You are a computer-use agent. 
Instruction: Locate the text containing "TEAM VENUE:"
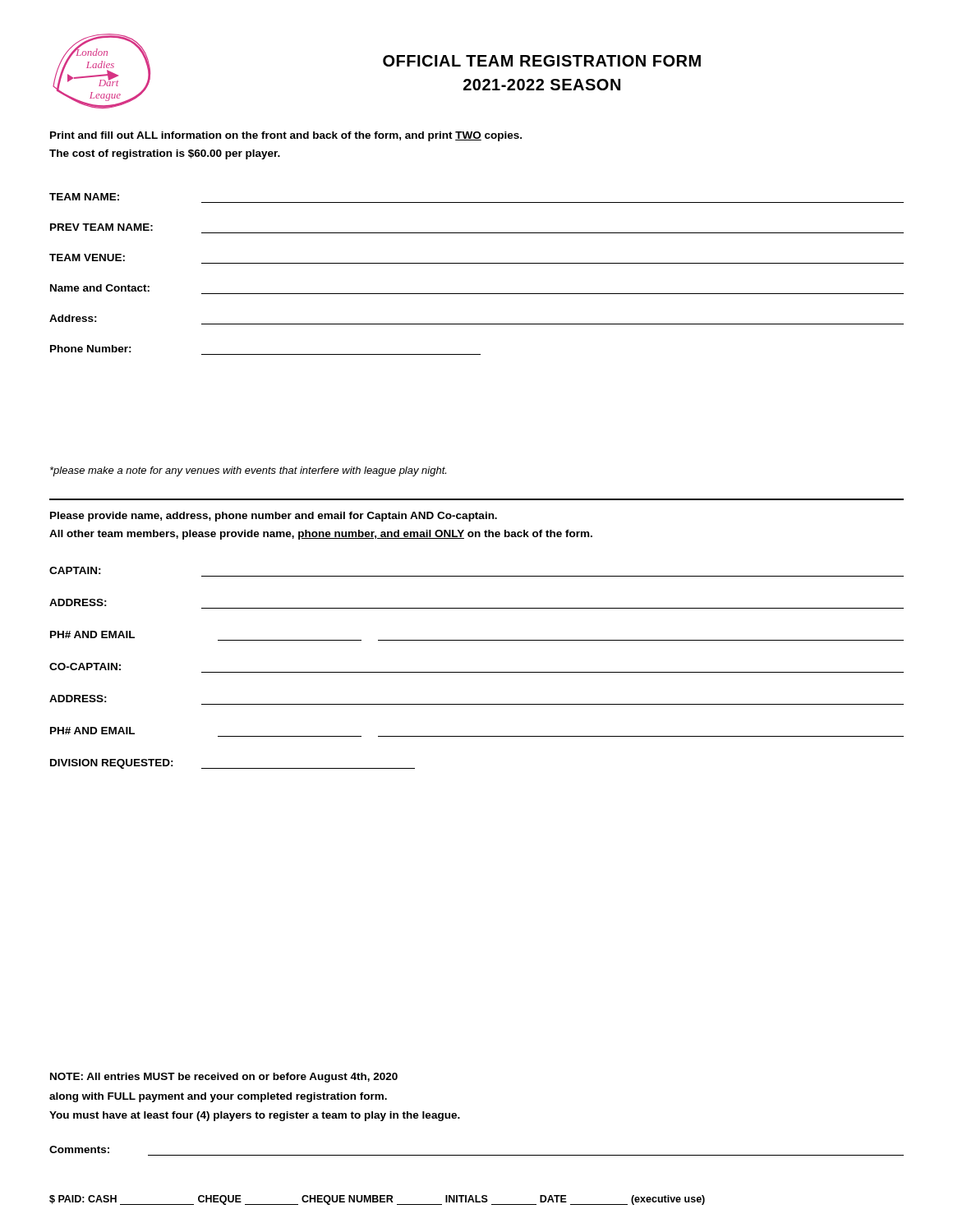476,257
